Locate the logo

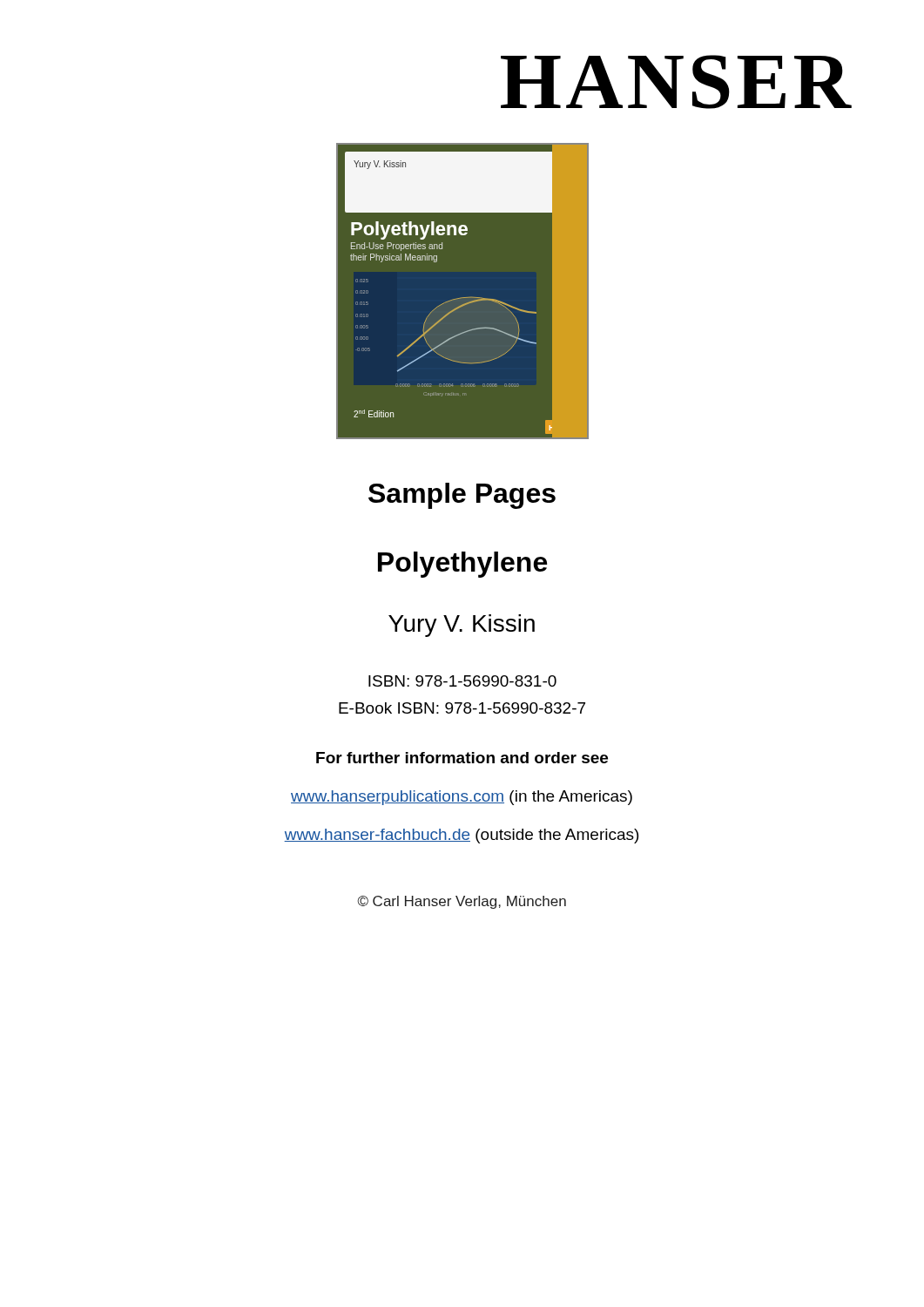pos(462,64)
